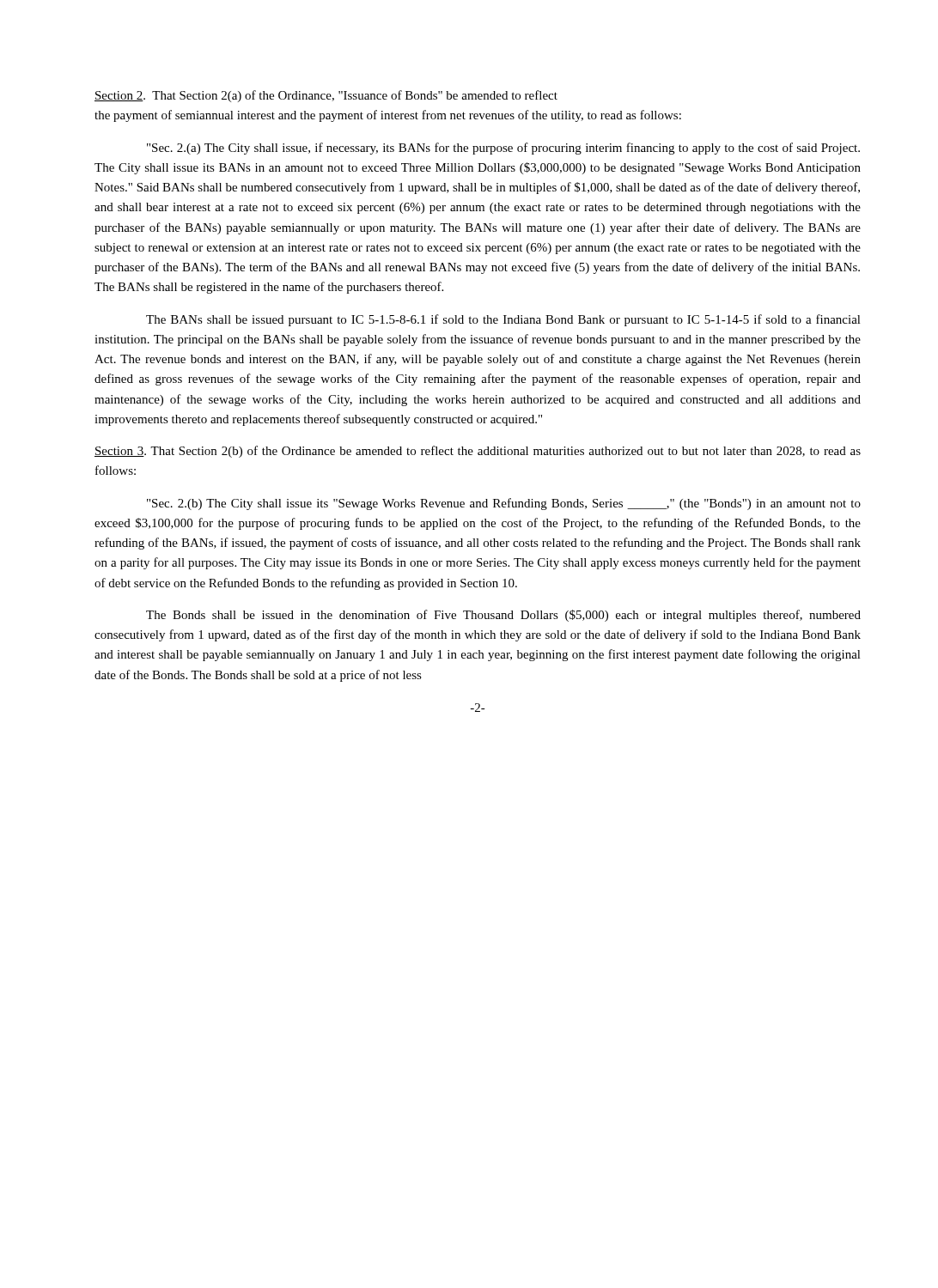Find the text starting "The Bonds shall be issued in the denomination"
Screen dimensions: 1288x938
coord(478,645)
